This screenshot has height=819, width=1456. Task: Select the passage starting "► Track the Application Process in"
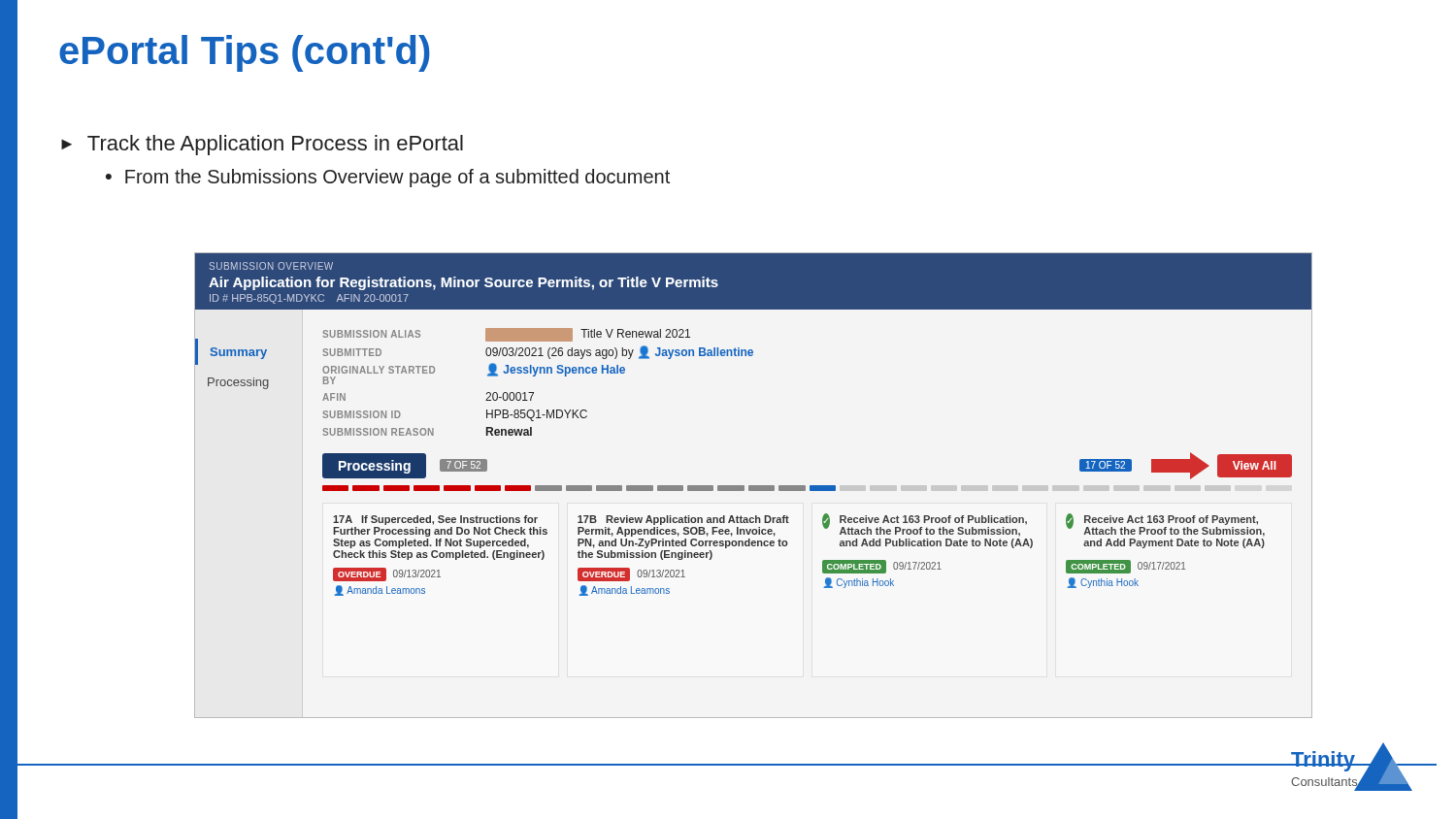point(261,144)
